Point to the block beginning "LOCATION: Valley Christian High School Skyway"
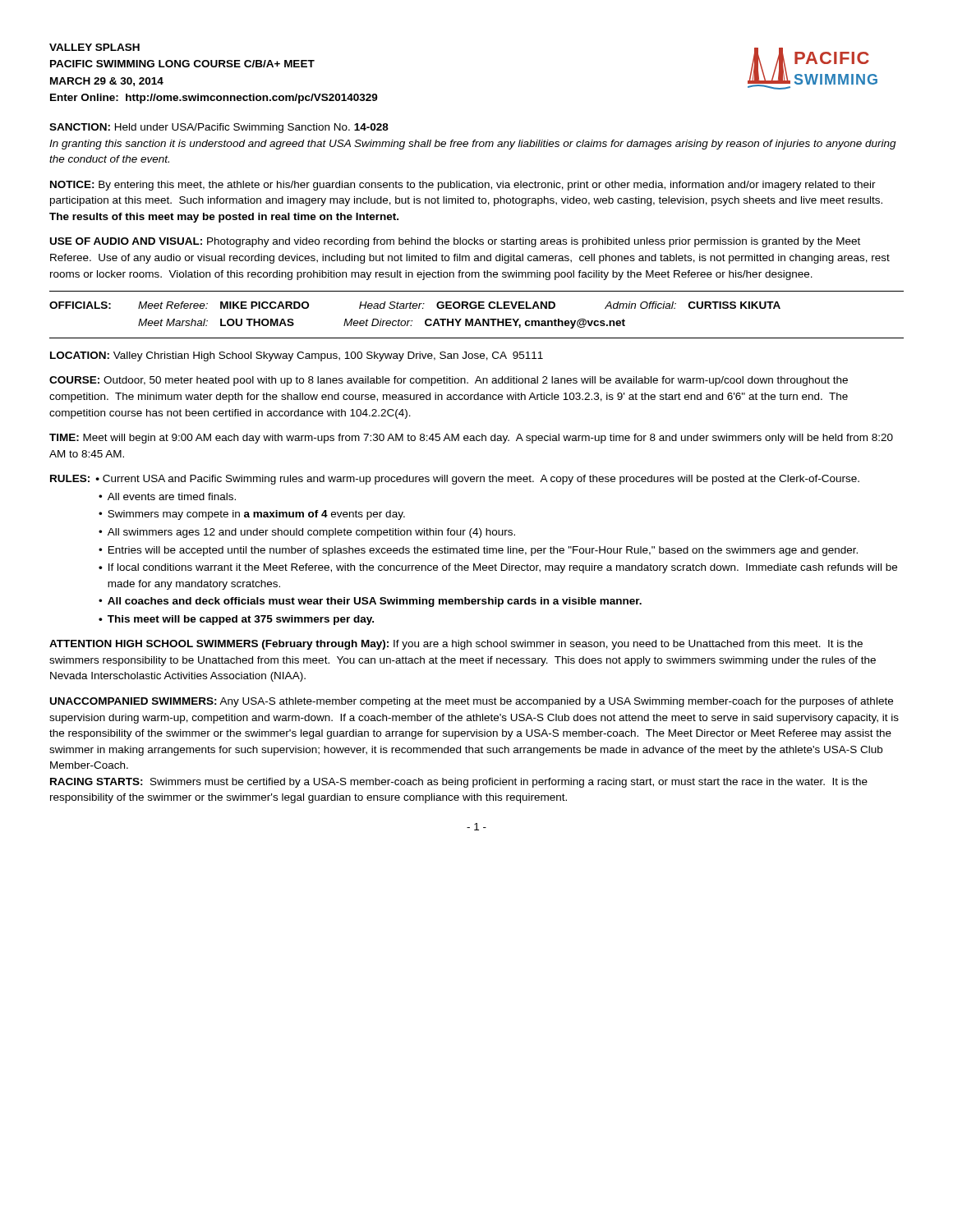The image size is (953, 1232). click(x=296, y=355)
